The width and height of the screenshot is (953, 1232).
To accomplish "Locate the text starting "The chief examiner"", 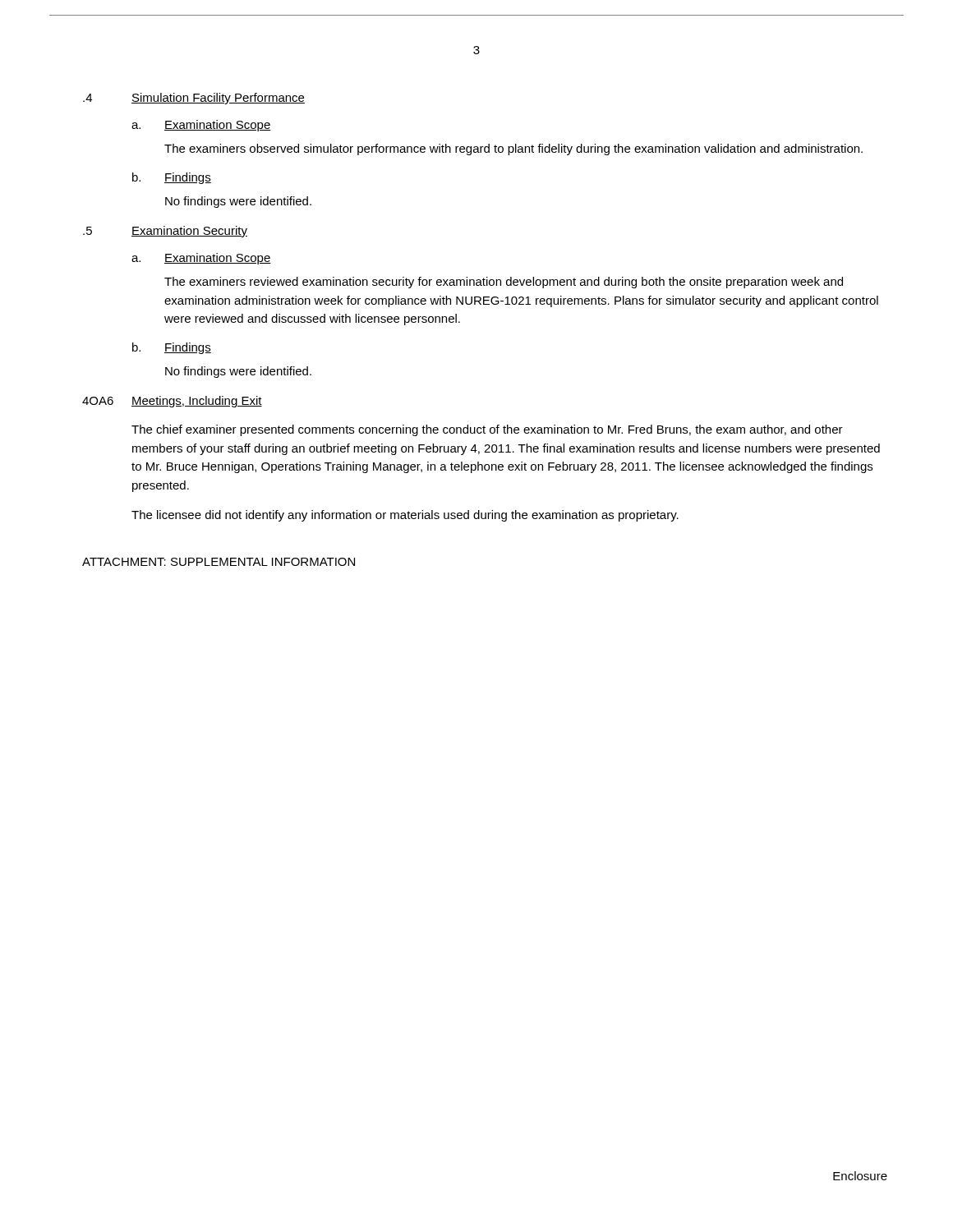I will [506, 457].
